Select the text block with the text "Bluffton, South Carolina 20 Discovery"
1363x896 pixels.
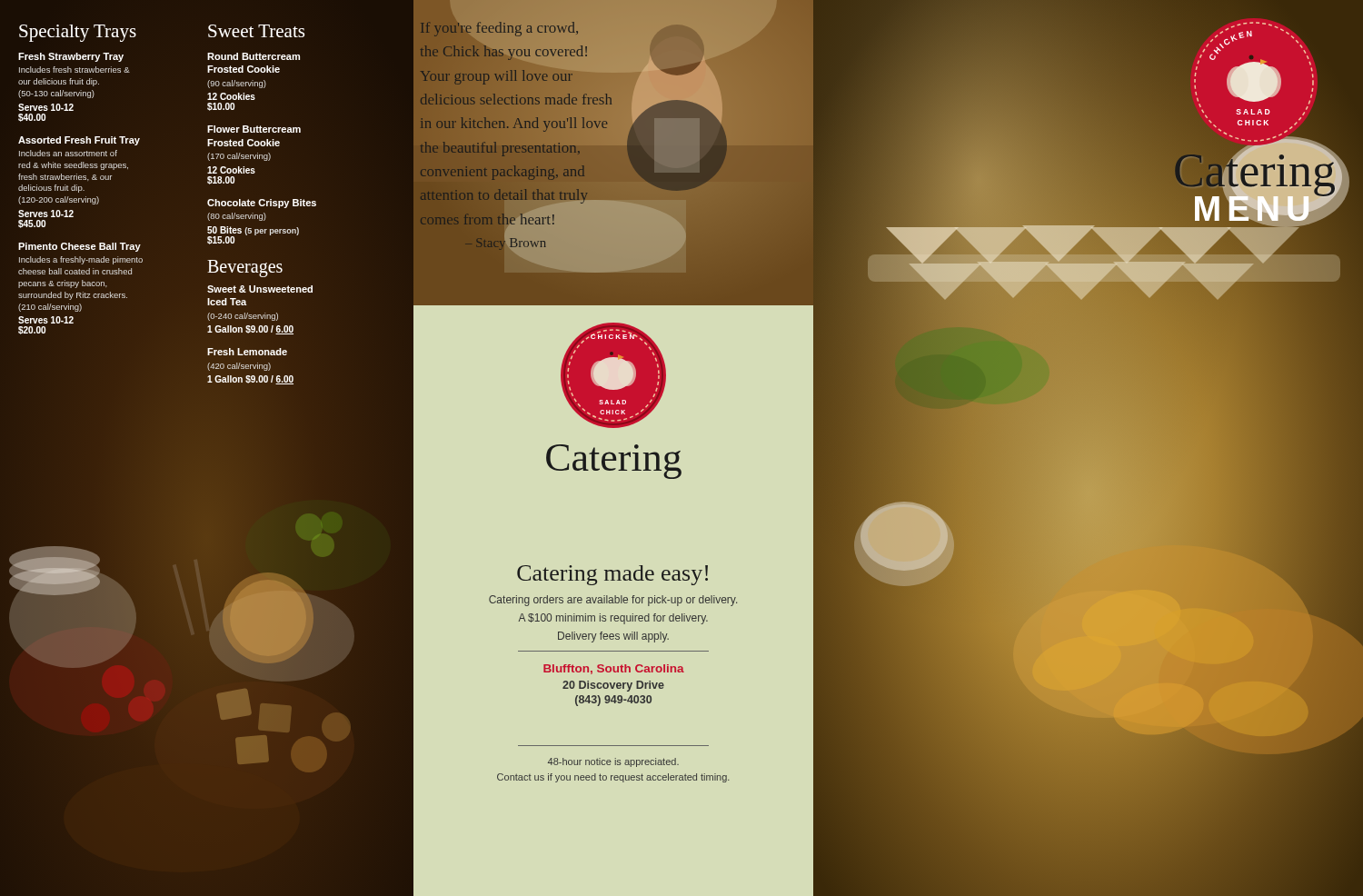point(613,684)
